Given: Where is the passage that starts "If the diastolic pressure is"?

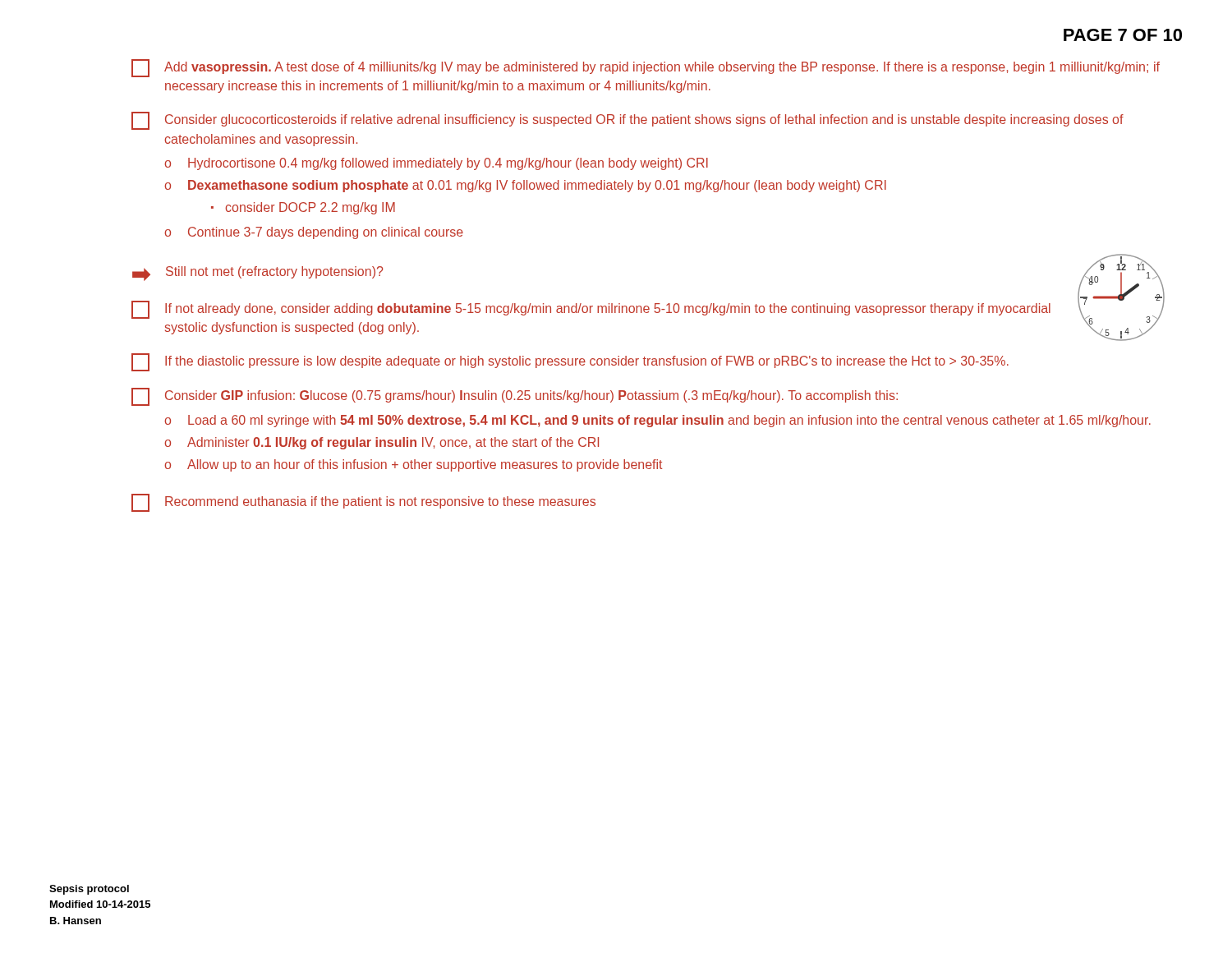Looking at the screenshot, I should 657,362.
